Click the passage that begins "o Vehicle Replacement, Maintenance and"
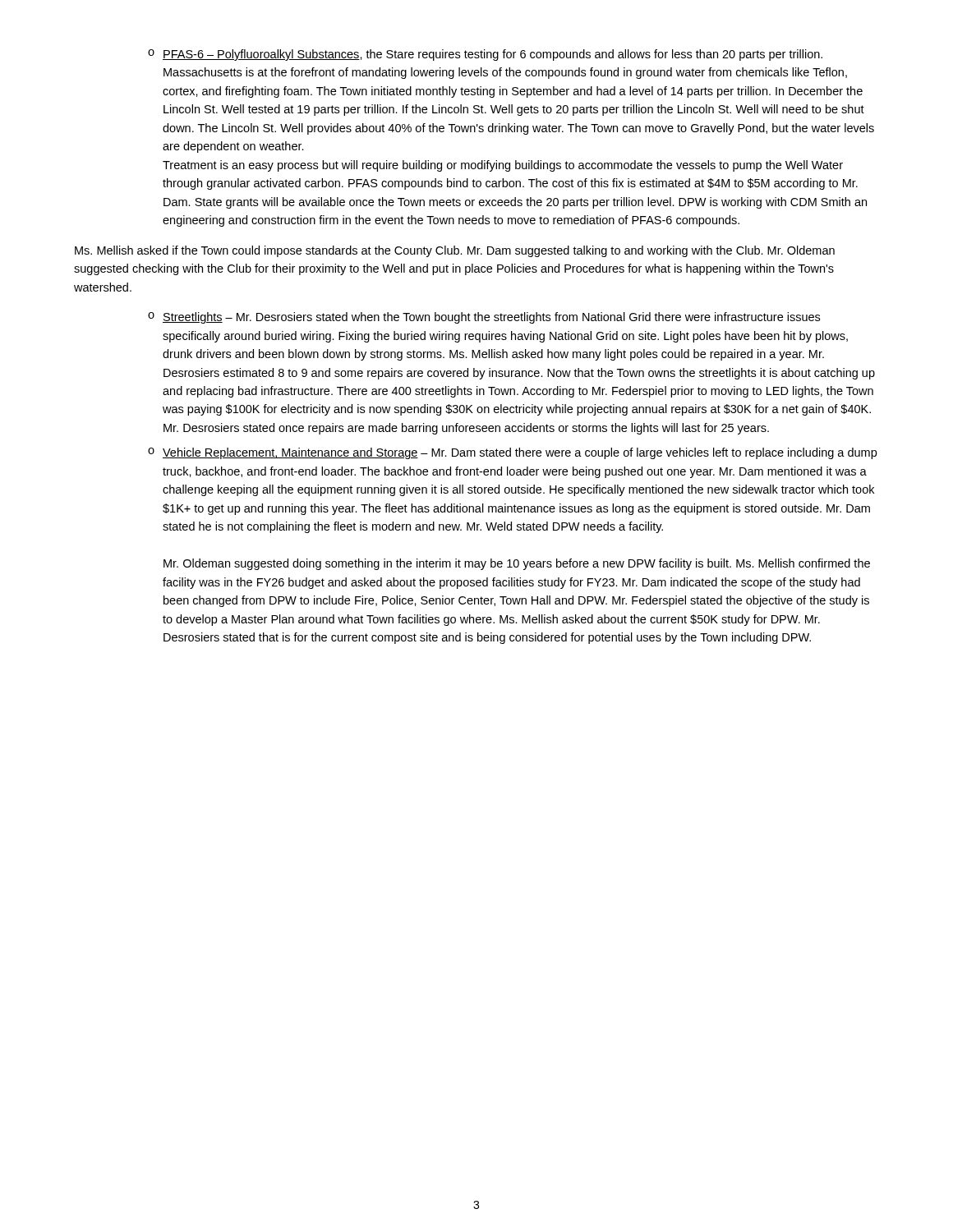The width and height of the screenshot is (953, 1232). [x=512, y=453]
